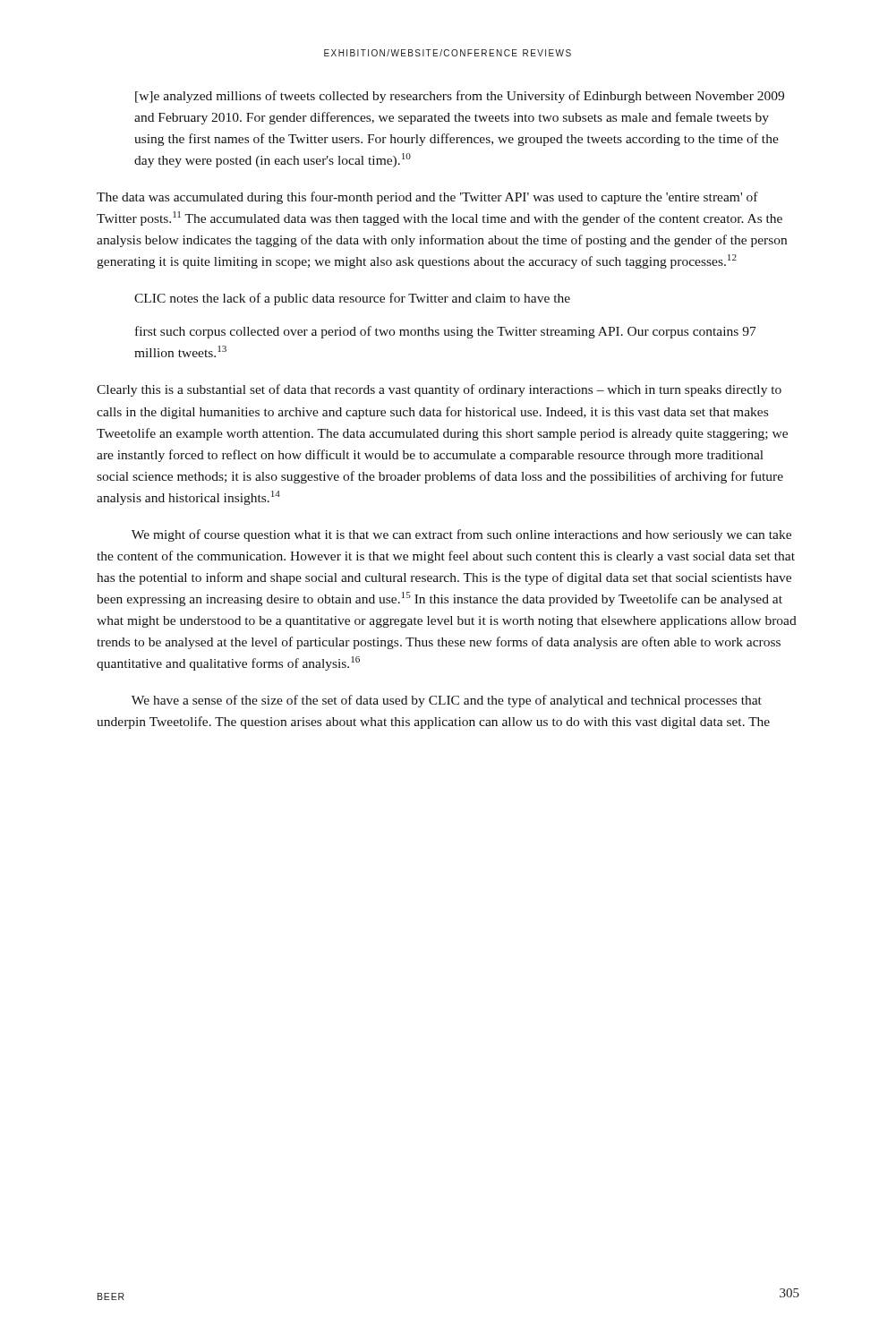Find the element starting "CLIC notes the lack of a"
Screen dimensions: 1343x896
(467, 298)
